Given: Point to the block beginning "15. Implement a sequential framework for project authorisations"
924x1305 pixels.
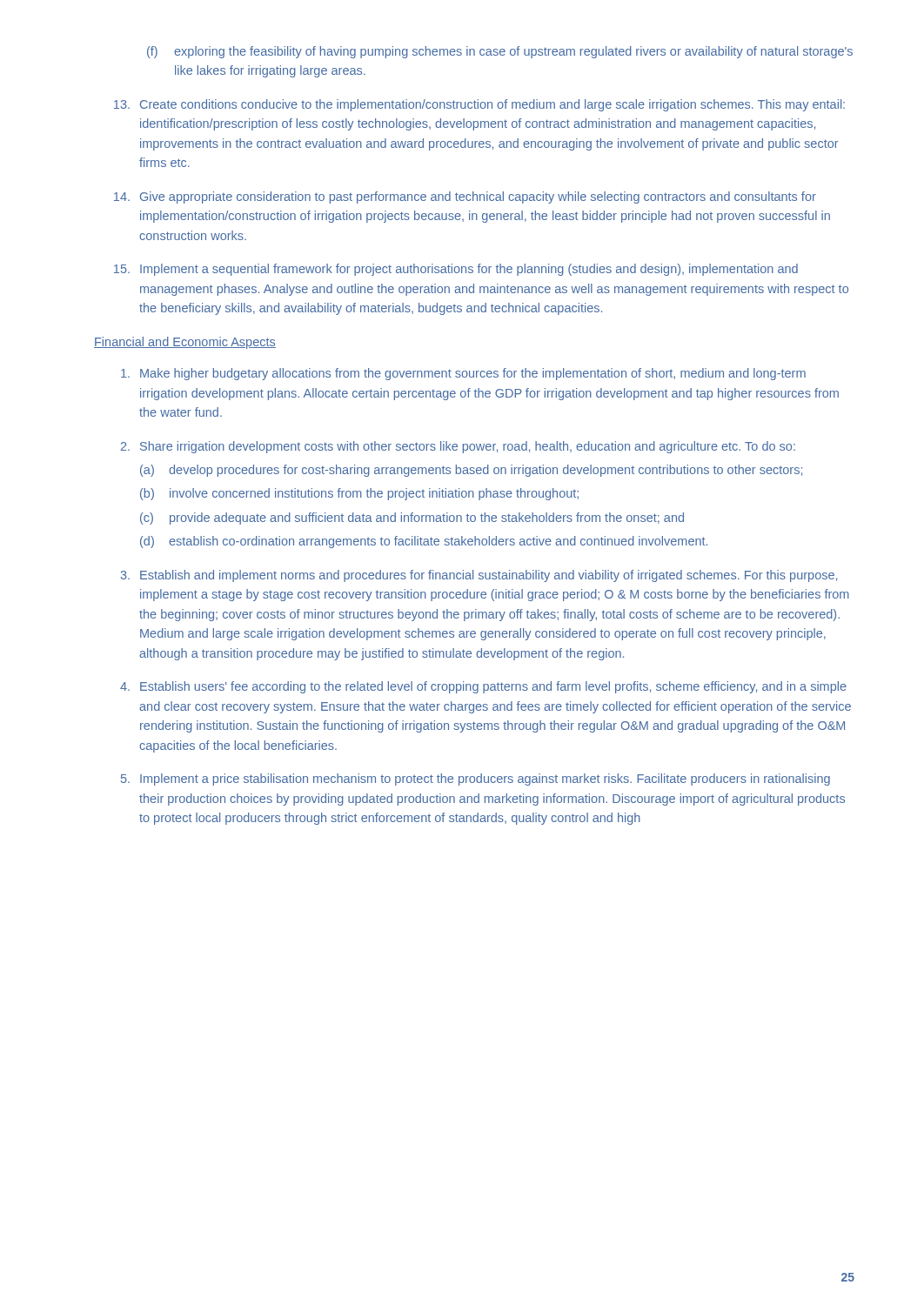Looking at the screenshot, I should (474, 289).
